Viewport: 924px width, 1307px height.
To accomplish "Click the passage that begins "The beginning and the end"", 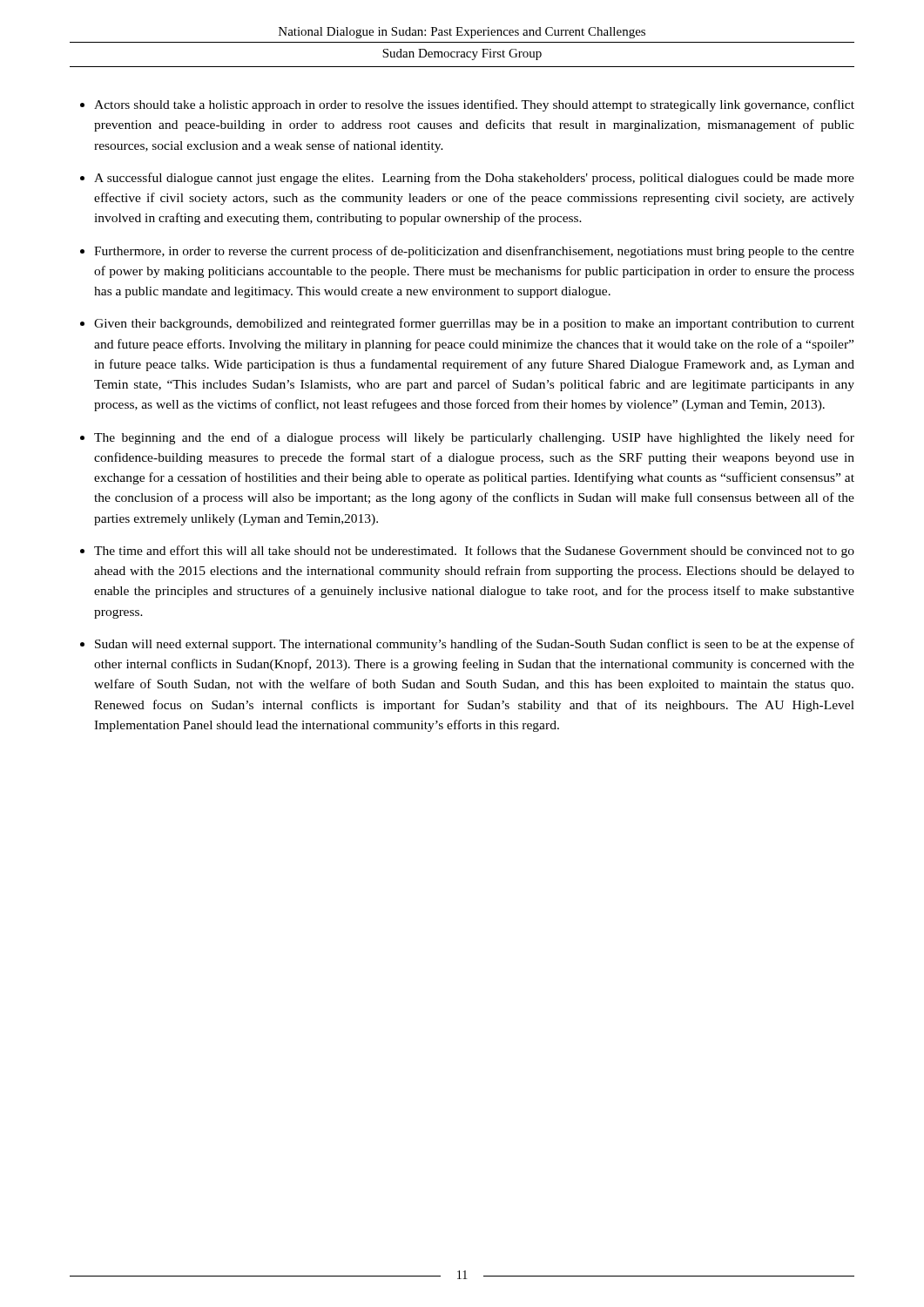I will pyautogui.click(x=474, y=477).
